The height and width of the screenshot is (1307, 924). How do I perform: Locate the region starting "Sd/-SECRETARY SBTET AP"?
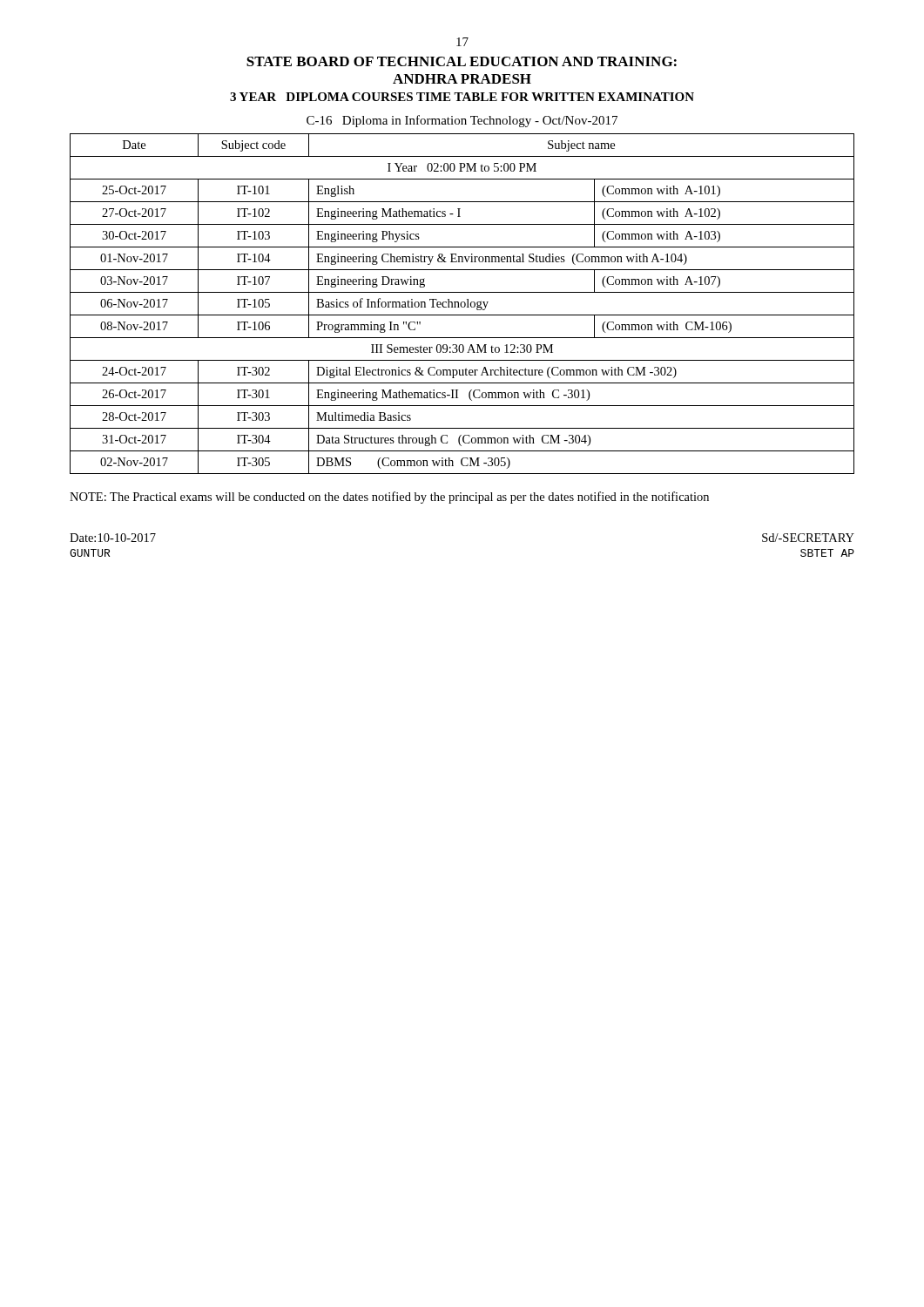808,545
